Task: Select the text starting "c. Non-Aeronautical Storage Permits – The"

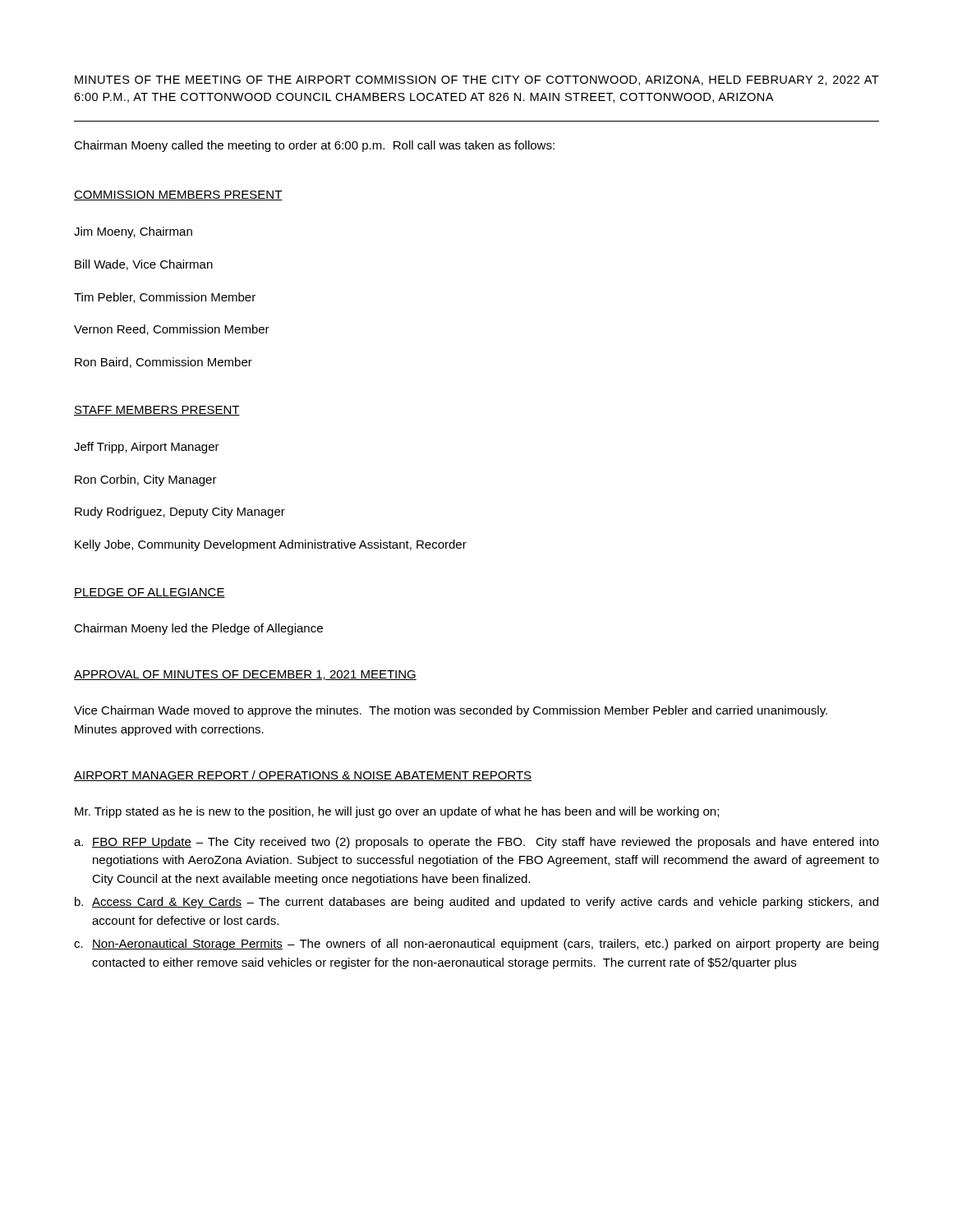Action: (x=476, y=953)
